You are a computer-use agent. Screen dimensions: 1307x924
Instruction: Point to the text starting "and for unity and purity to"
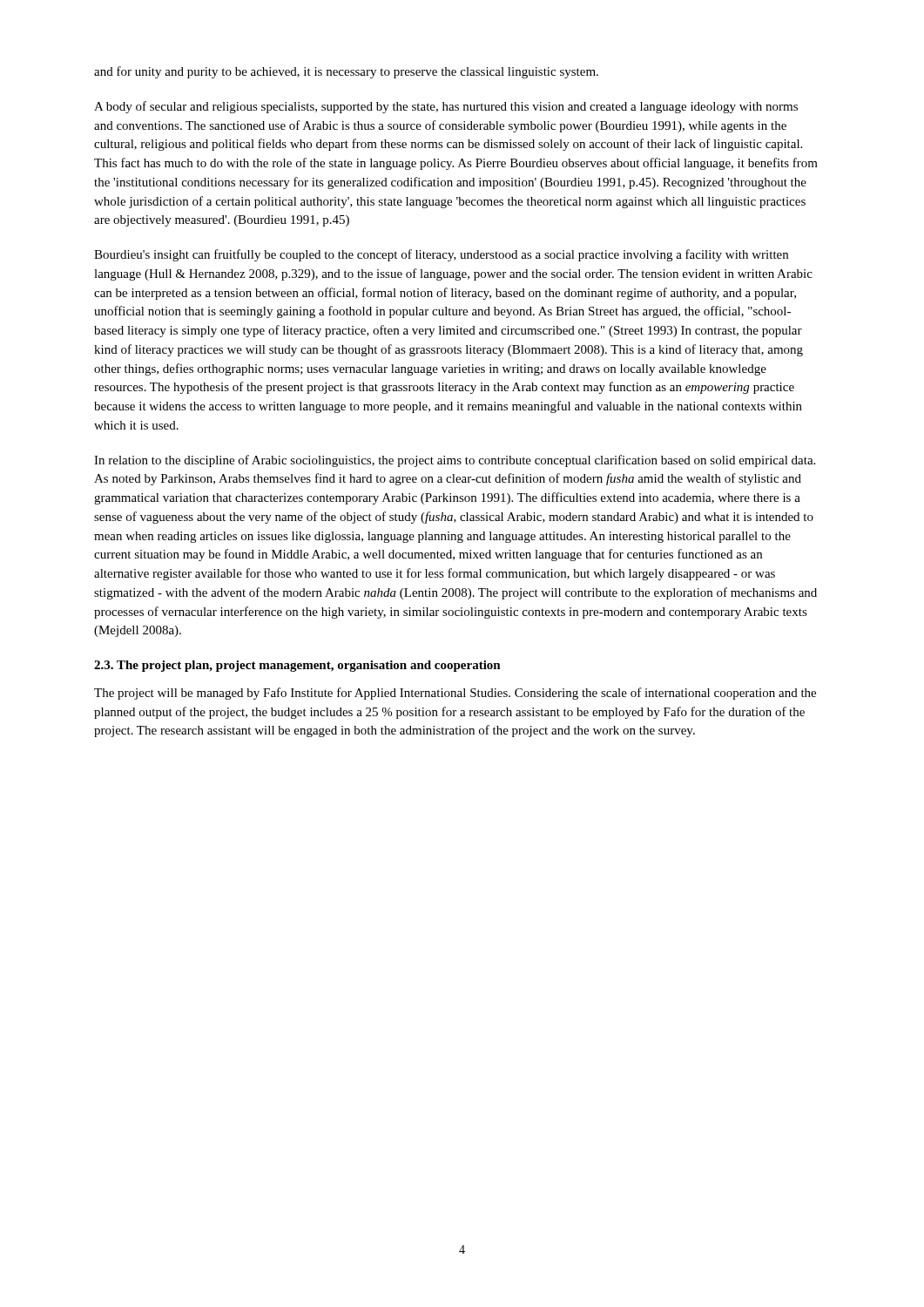click(457, 72)
